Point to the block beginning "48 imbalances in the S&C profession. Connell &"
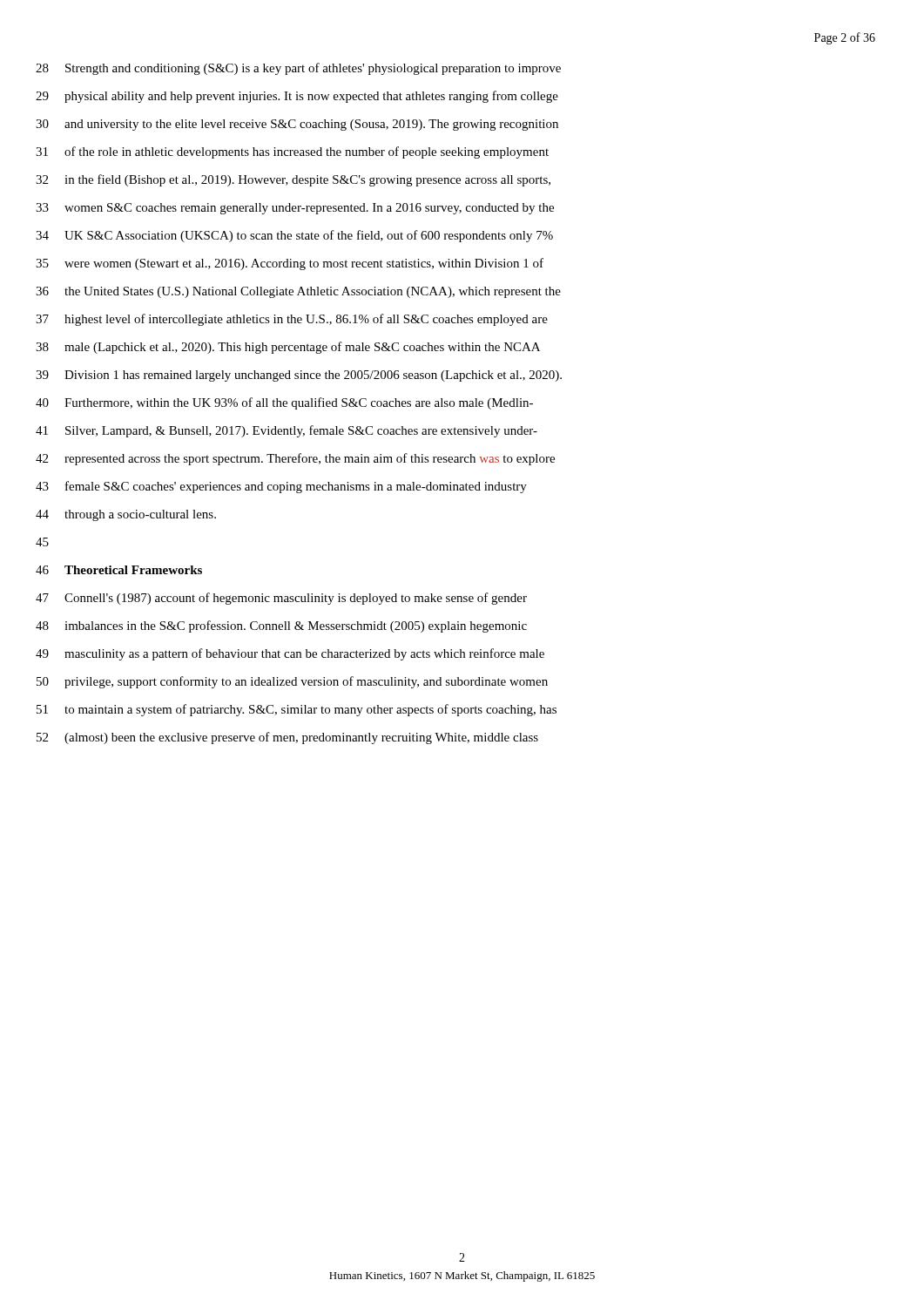This screenshot has width=924, height=1307. (x=462, y=626)
